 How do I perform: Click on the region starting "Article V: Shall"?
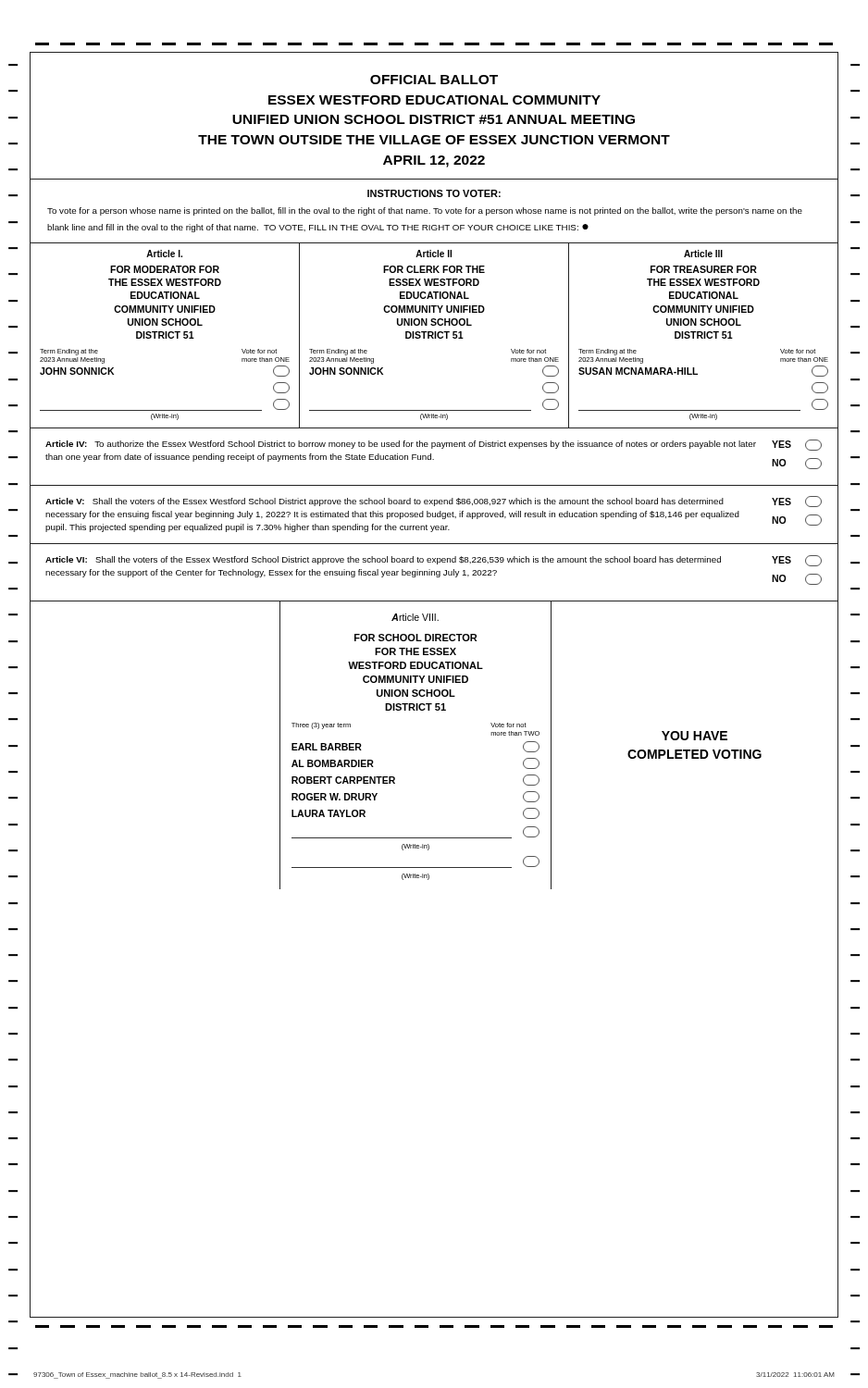pyautogui.click(x=434, y=514)
